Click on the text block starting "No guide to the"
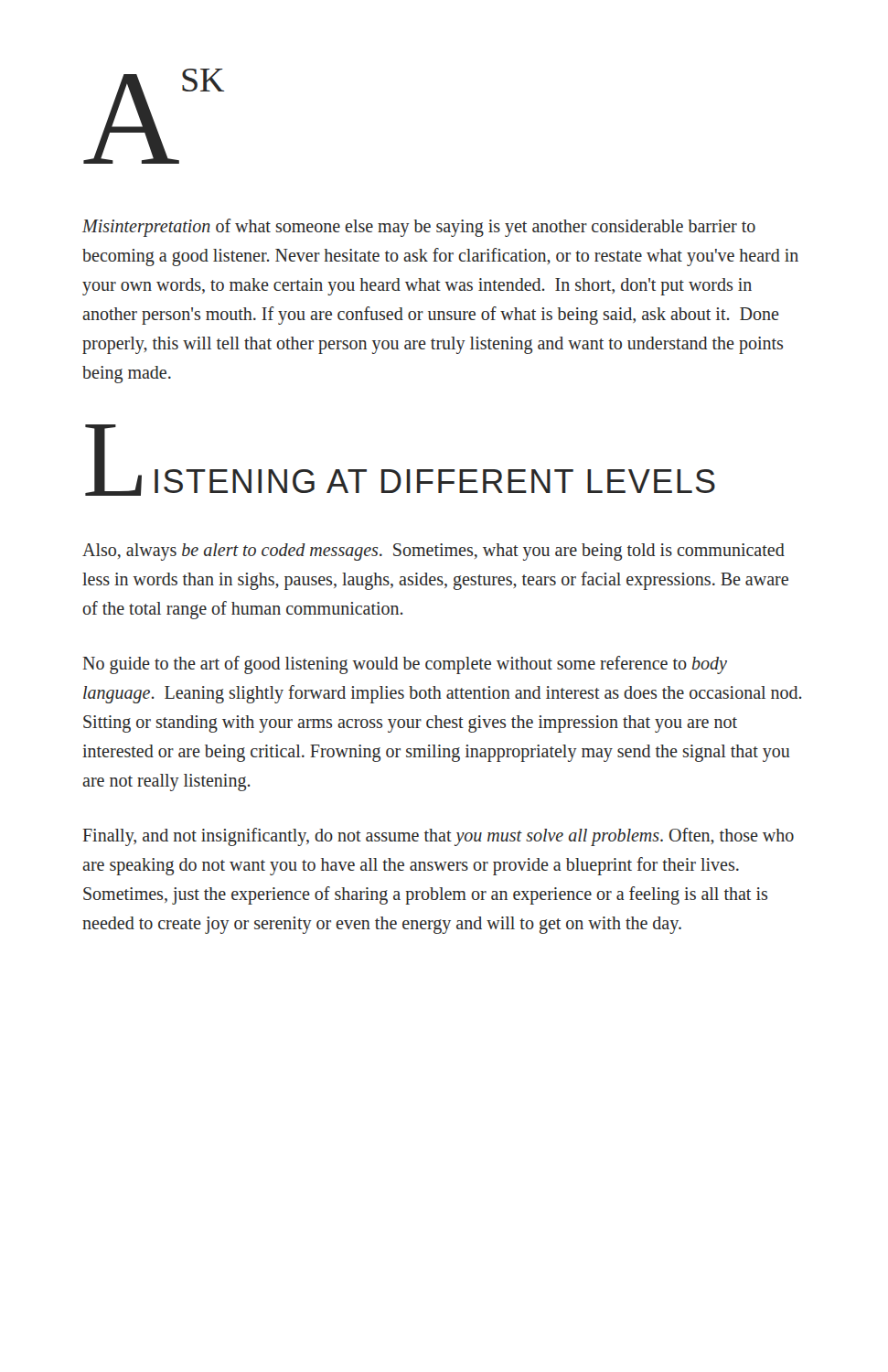This screenshot has width=888, height=1372. (442, 722)
